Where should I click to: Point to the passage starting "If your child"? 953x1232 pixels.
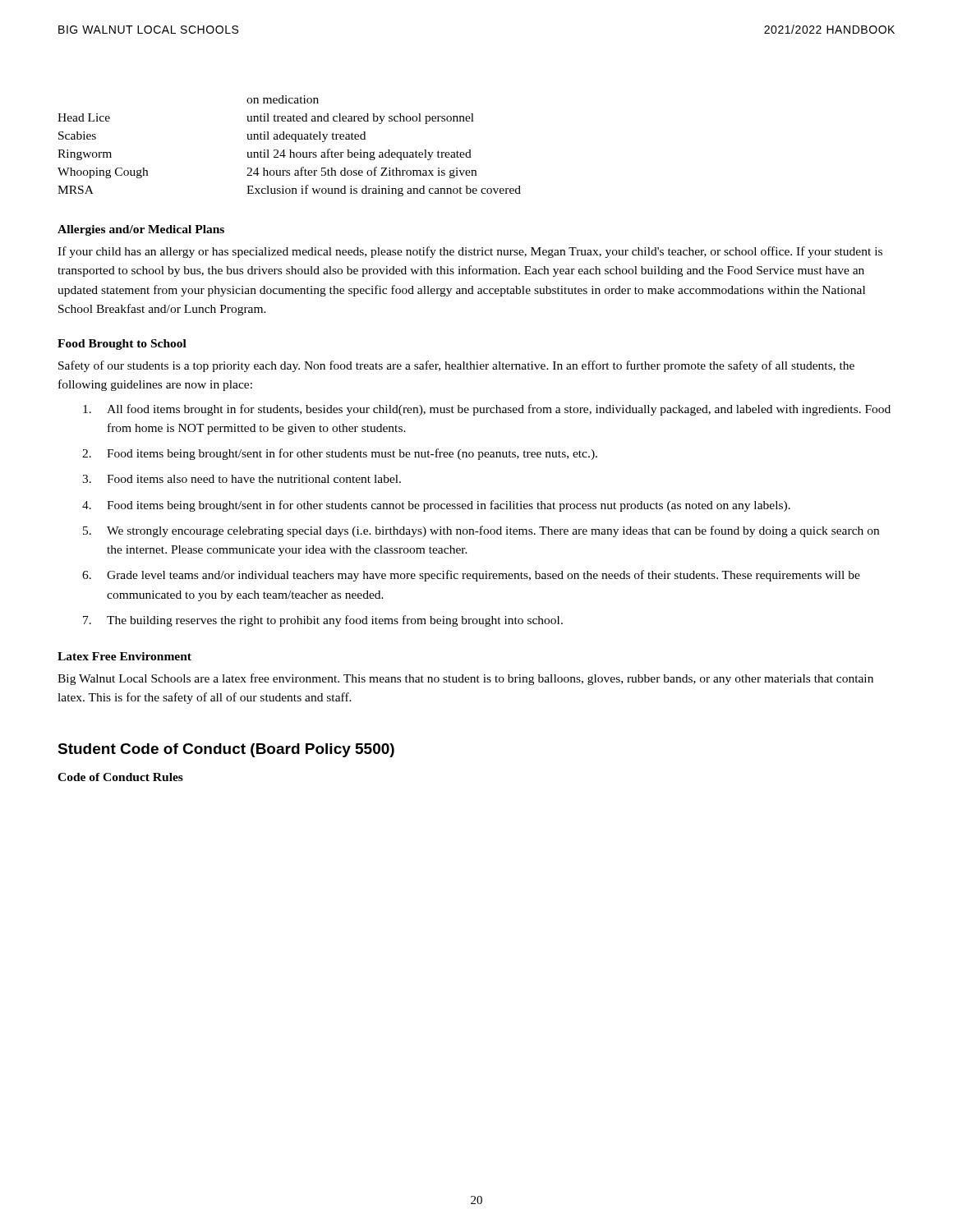(470, 280)
